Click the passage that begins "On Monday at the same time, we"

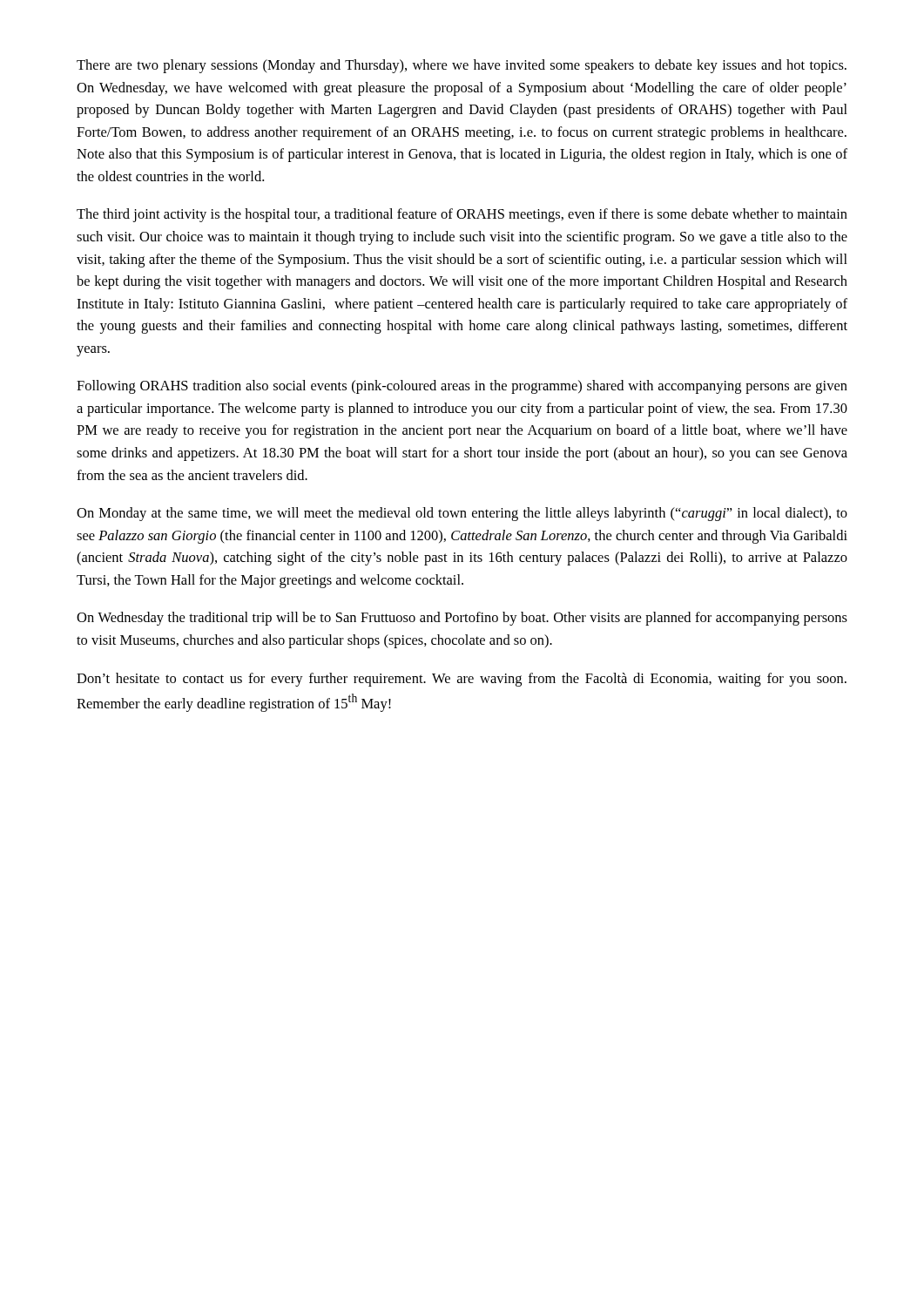pyautogui.click(x=462, y=546)
